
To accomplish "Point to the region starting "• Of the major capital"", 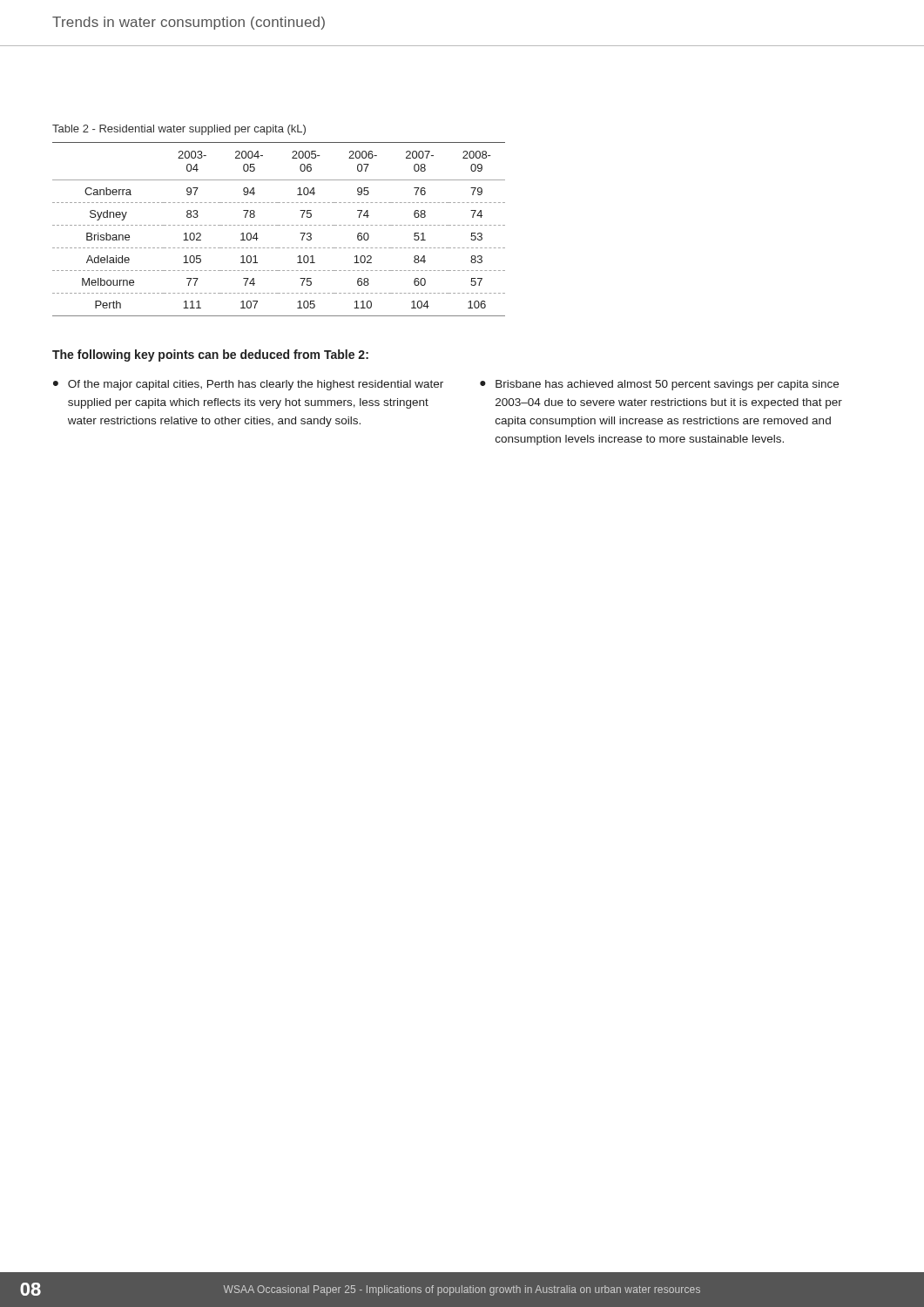I will [x=248, y=403].
